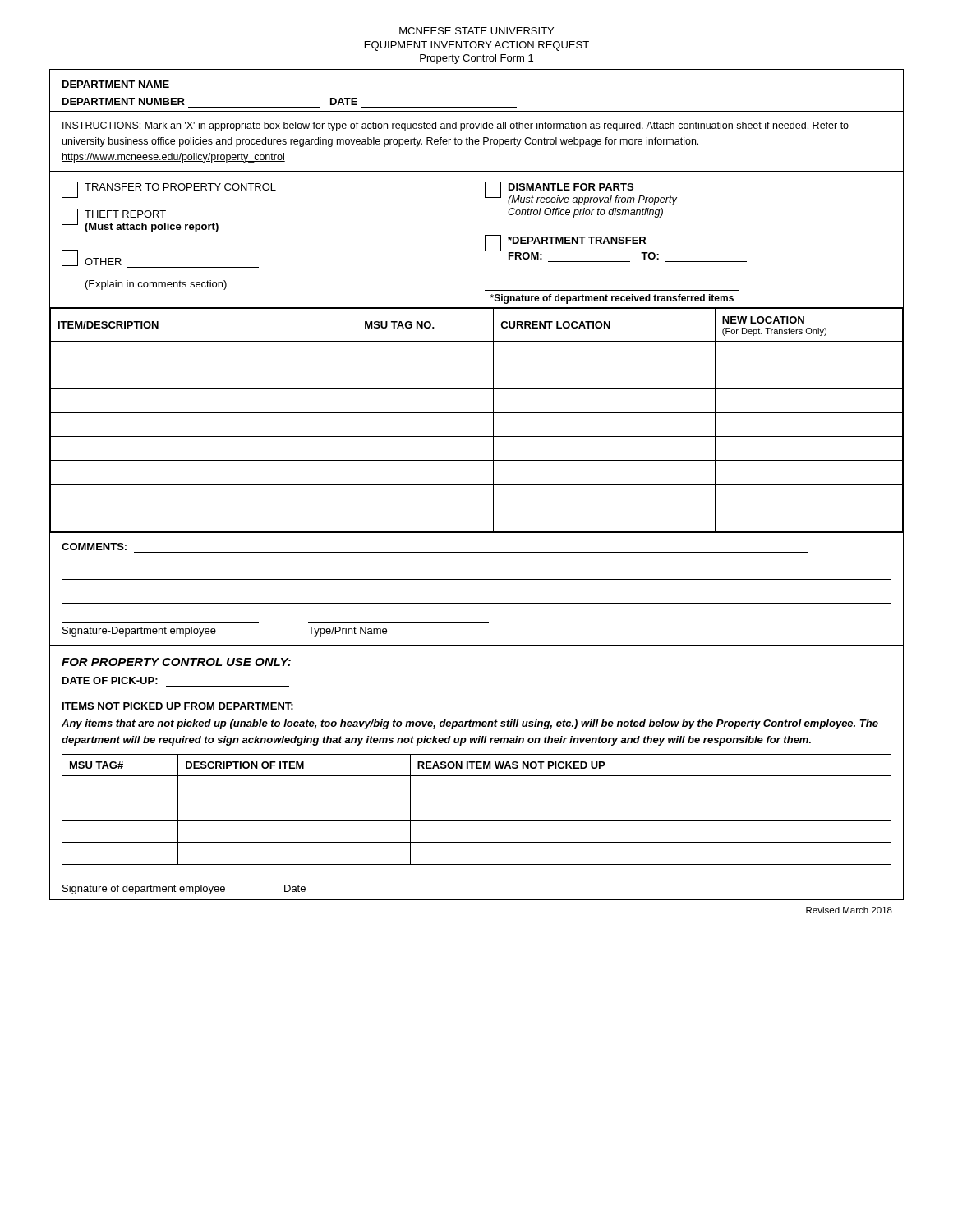Viewport: 953px width, 1232px height.
Task: Find "MCNEESE STATE UNIVERSITY" on this page
Action: coord(476,31)
